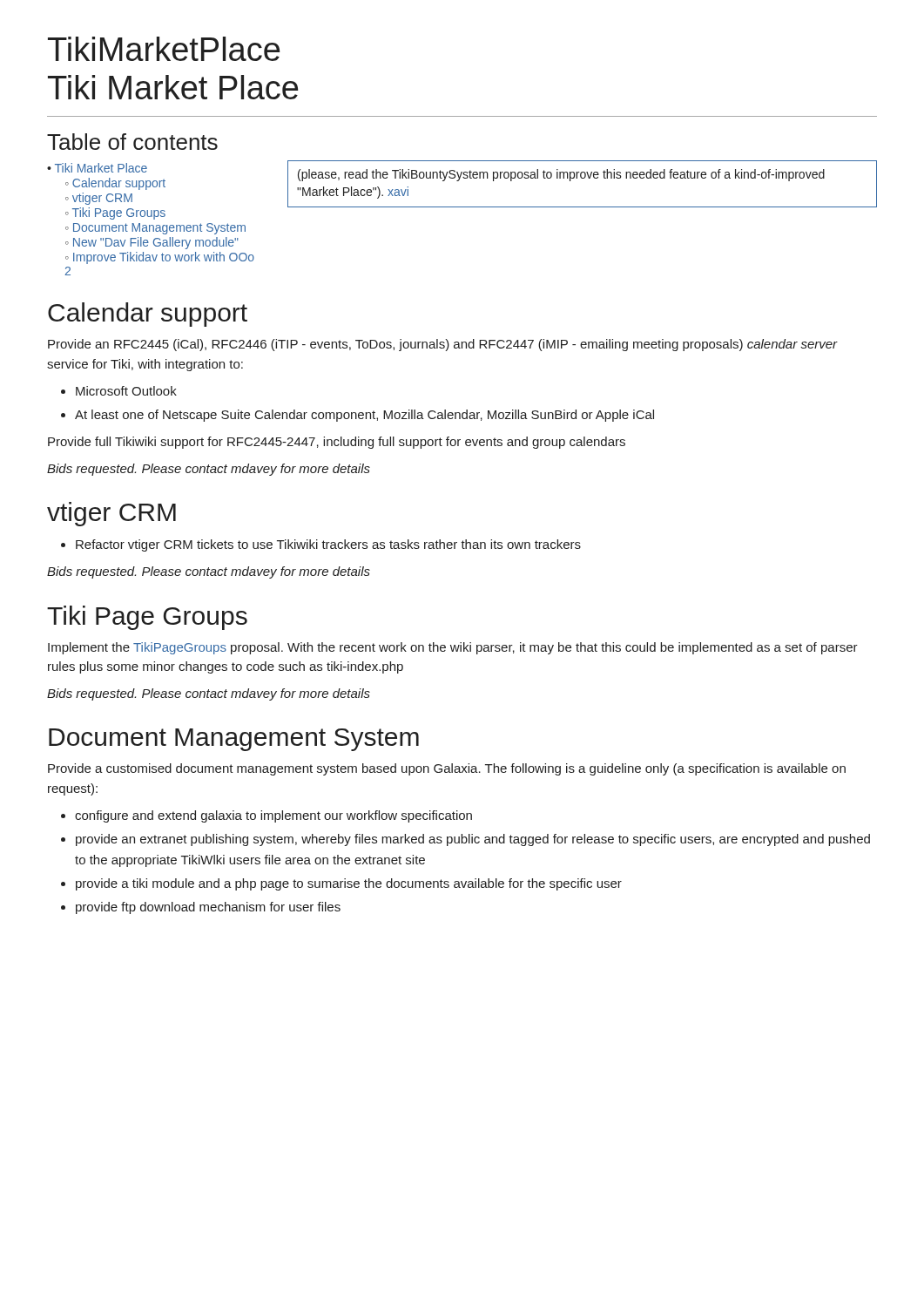924x1307 pixels.
Task: Click on the list item with the text "configure and extend galaxia to implement our workflow"
Action: click(x=274, y=815)
